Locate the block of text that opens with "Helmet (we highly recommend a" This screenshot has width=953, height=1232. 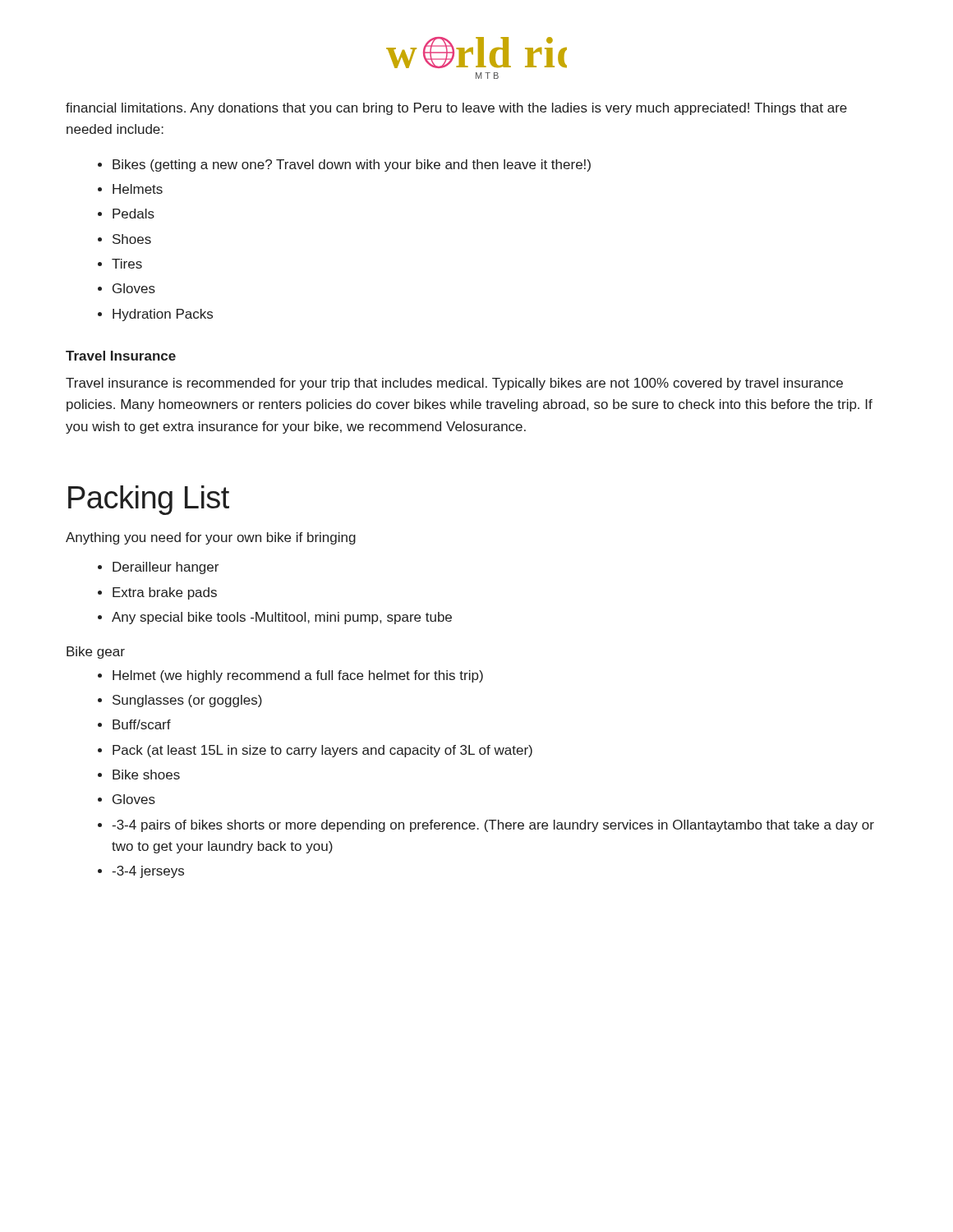click(x=298, y=675)
